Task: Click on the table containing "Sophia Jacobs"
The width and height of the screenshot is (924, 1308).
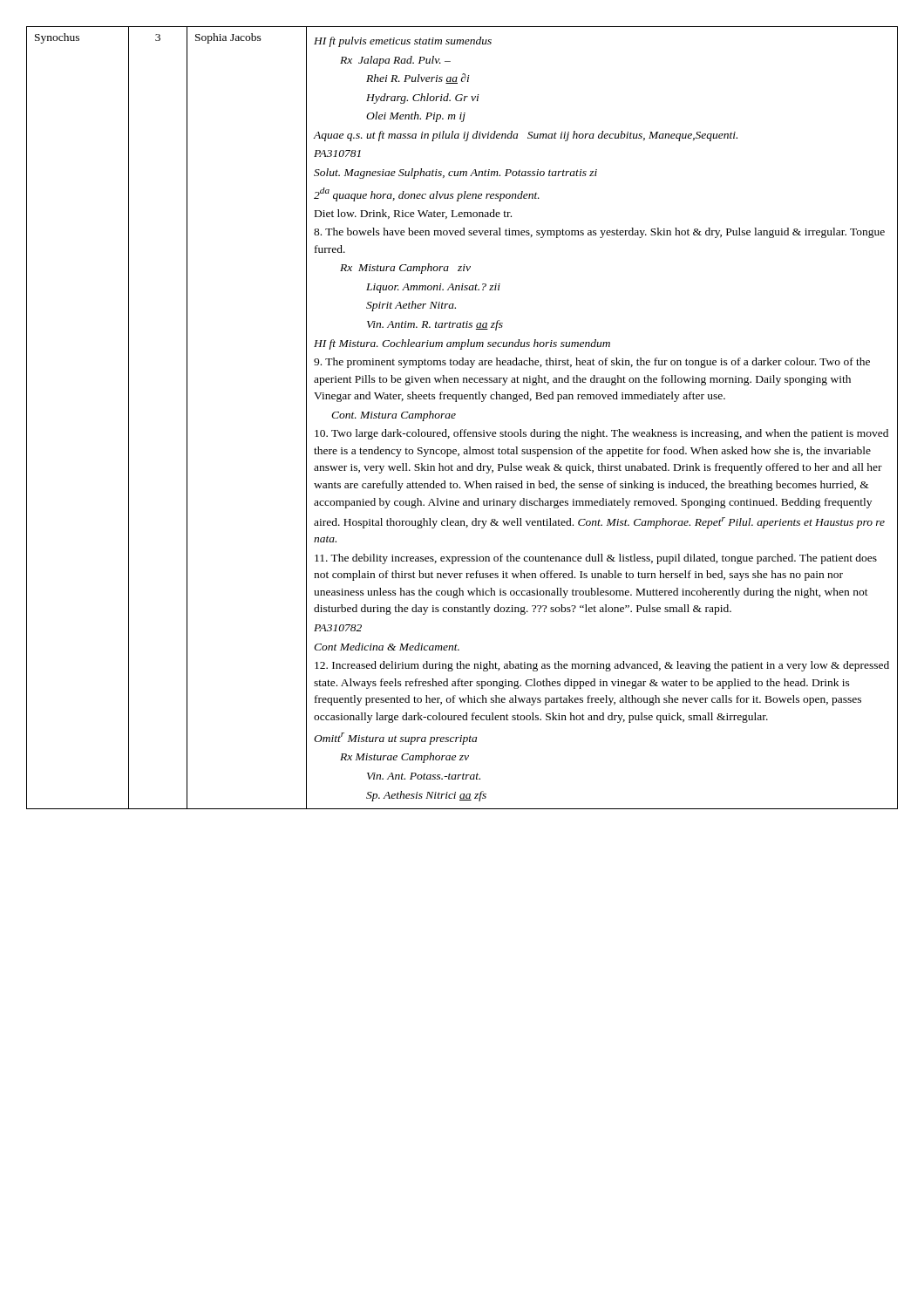Action: tap(462, 418)
